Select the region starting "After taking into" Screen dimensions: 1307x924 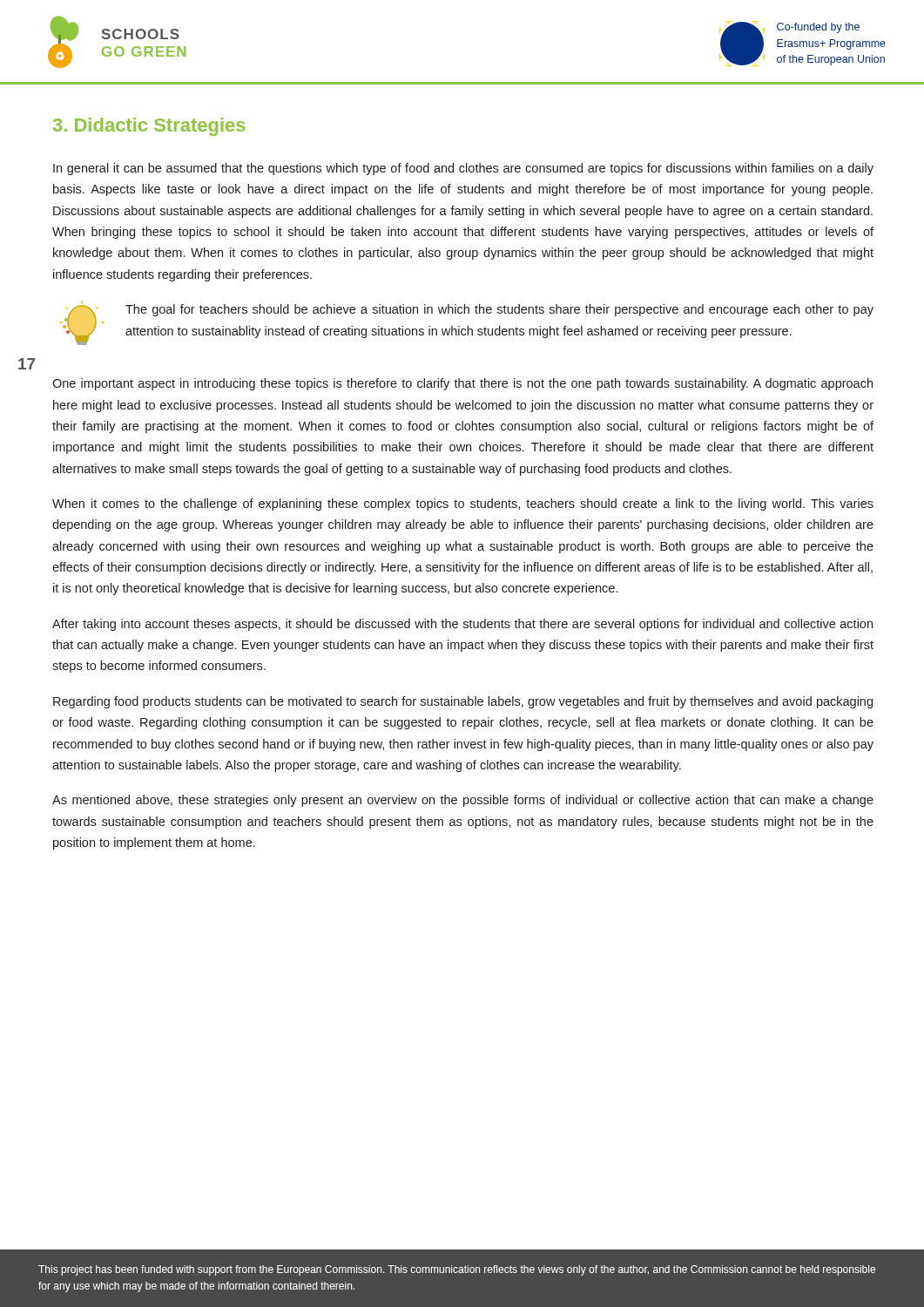[463, 645]
